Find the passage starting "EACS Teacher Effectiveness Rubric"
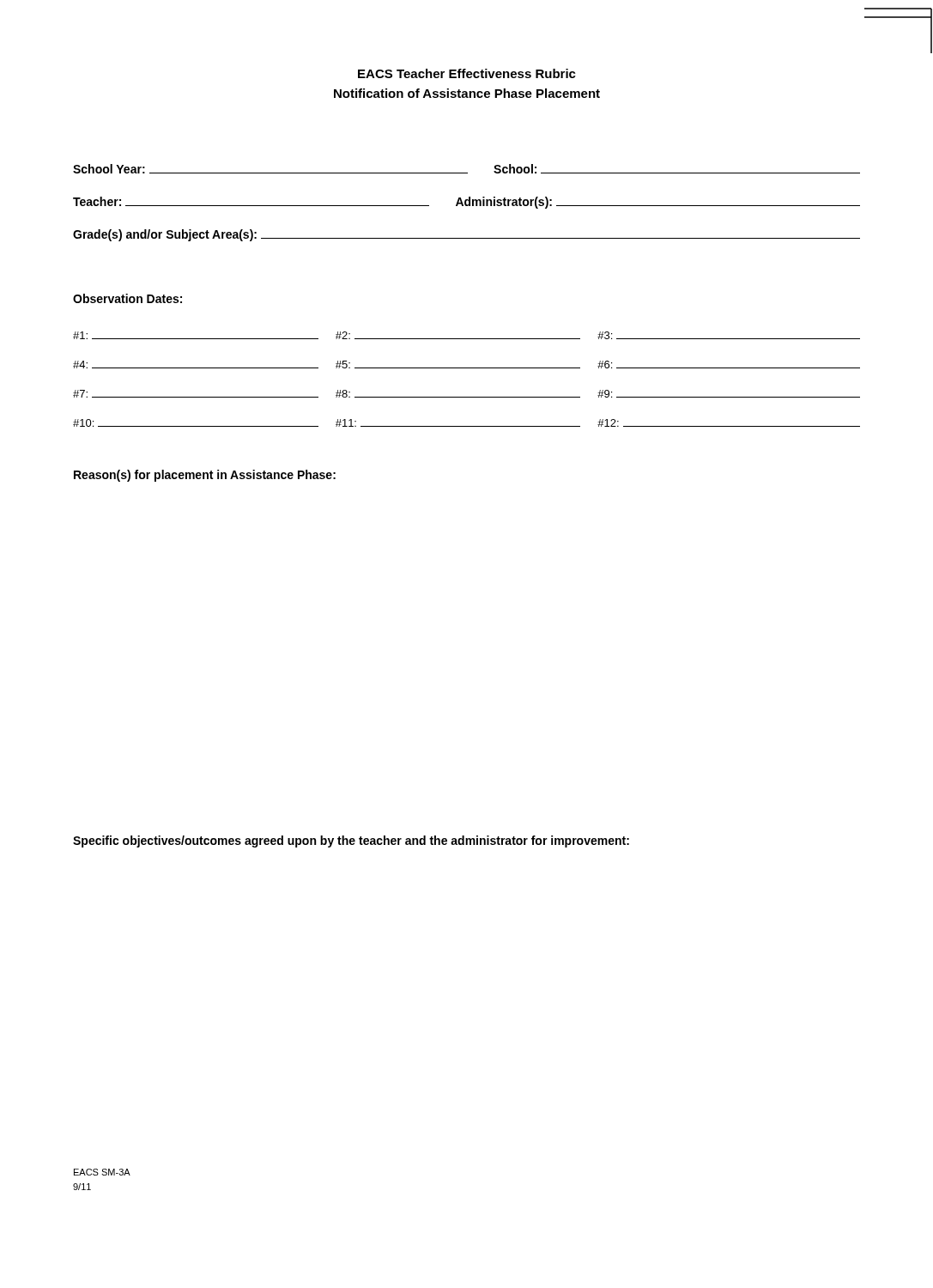This screenshot has height=1288, width=933. pyautogui.click(x=466, y=84)
